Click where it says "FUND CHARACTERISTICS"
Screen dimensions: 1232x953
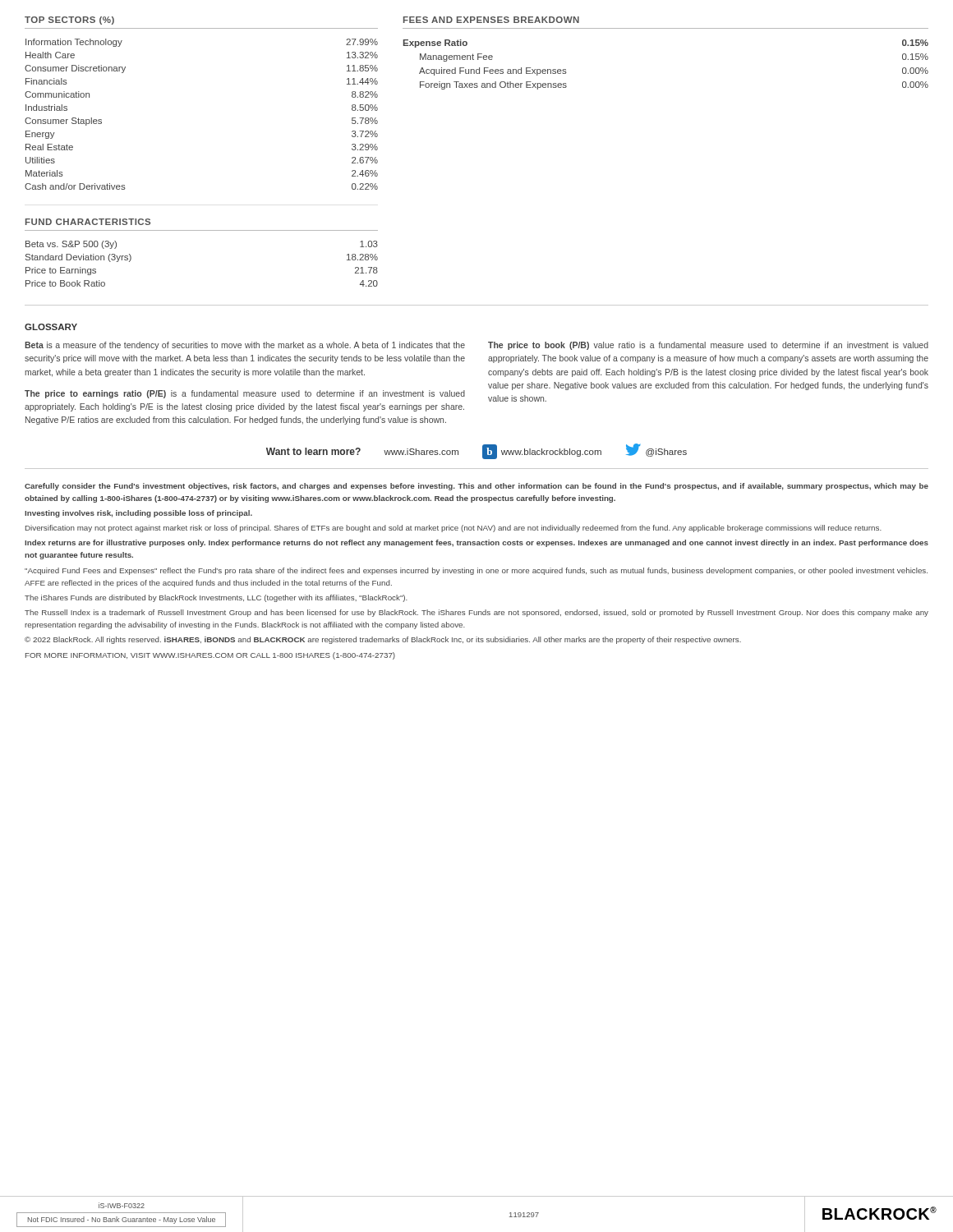point(88,222)
